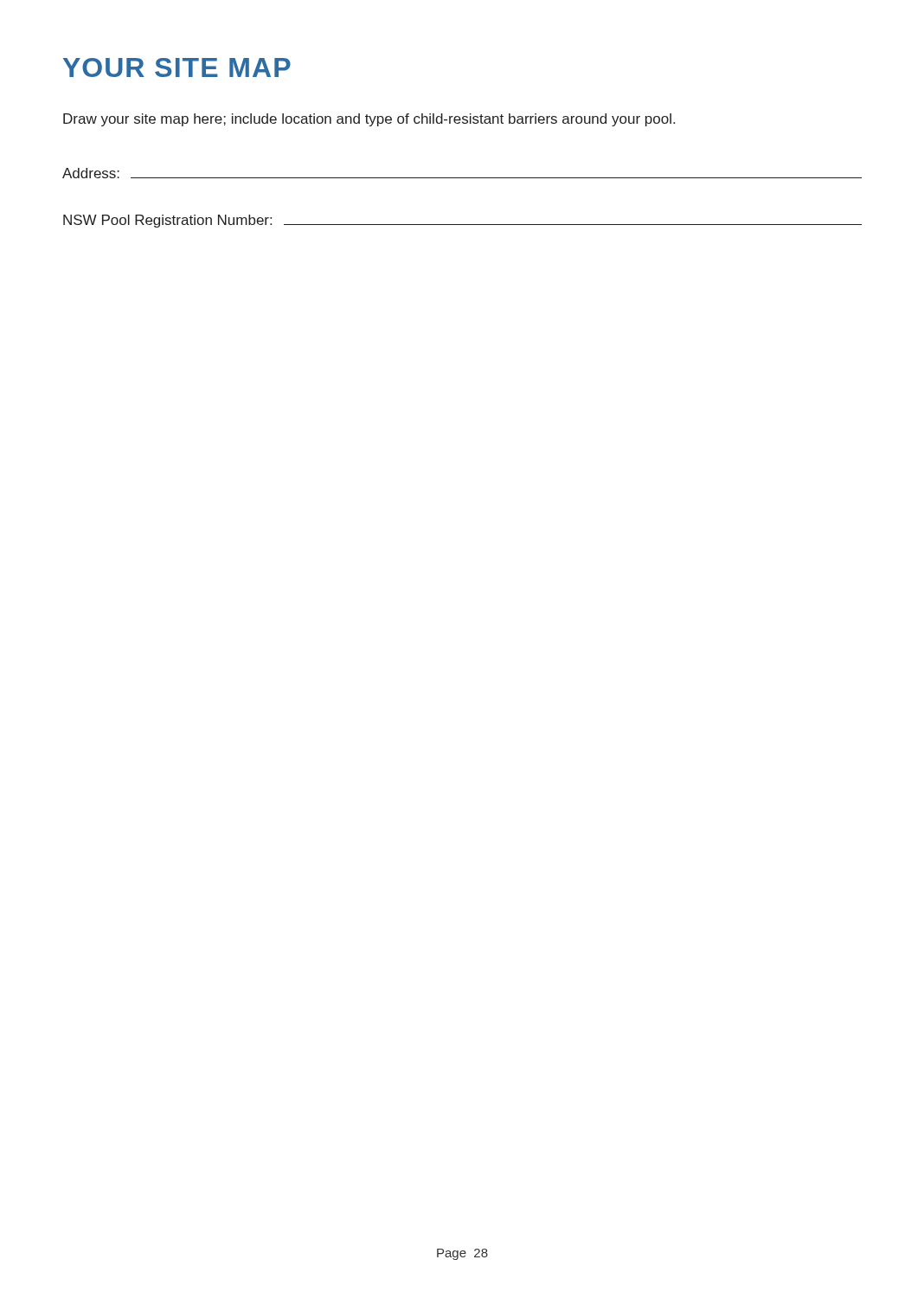Find the block on this page that starts "Draw your site"
Screen dimensions: 1298x924
369,119
